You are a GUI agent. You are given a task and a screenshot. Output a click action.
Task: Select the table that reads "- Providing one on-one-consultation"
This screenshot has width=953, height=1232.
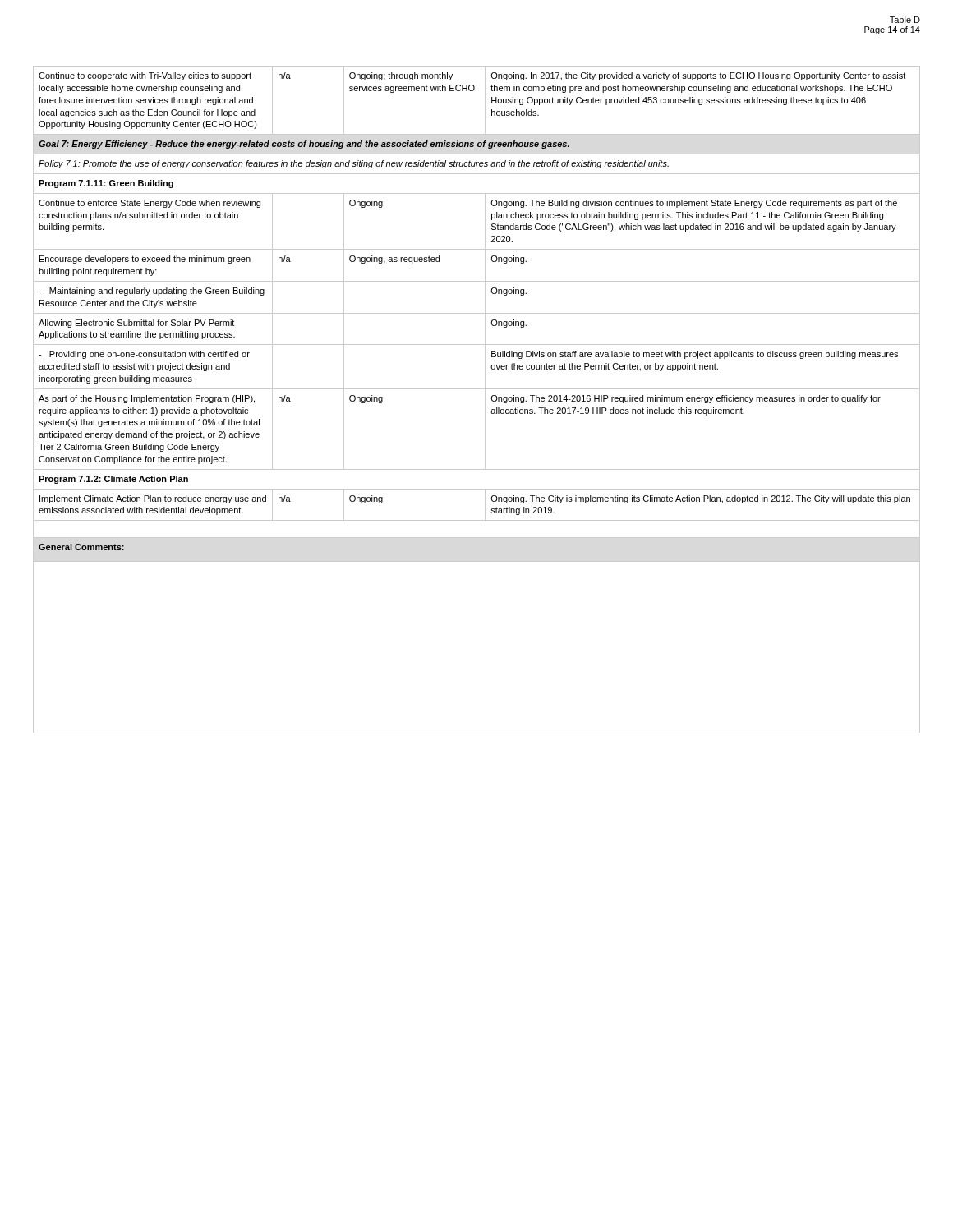(x=476, y=400)
